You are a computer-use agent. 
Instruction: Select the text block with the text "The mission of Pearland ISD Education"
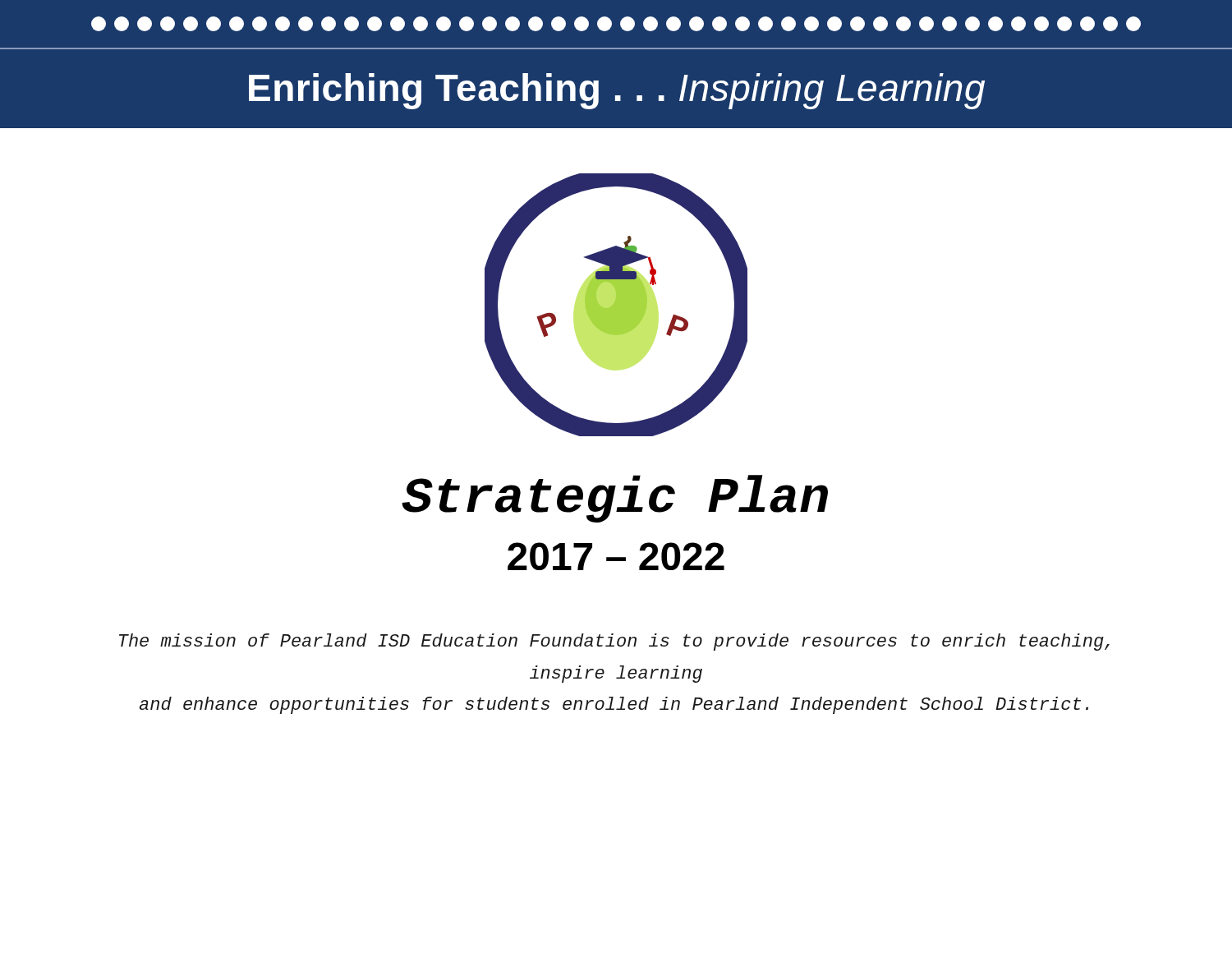pos(616,674)
